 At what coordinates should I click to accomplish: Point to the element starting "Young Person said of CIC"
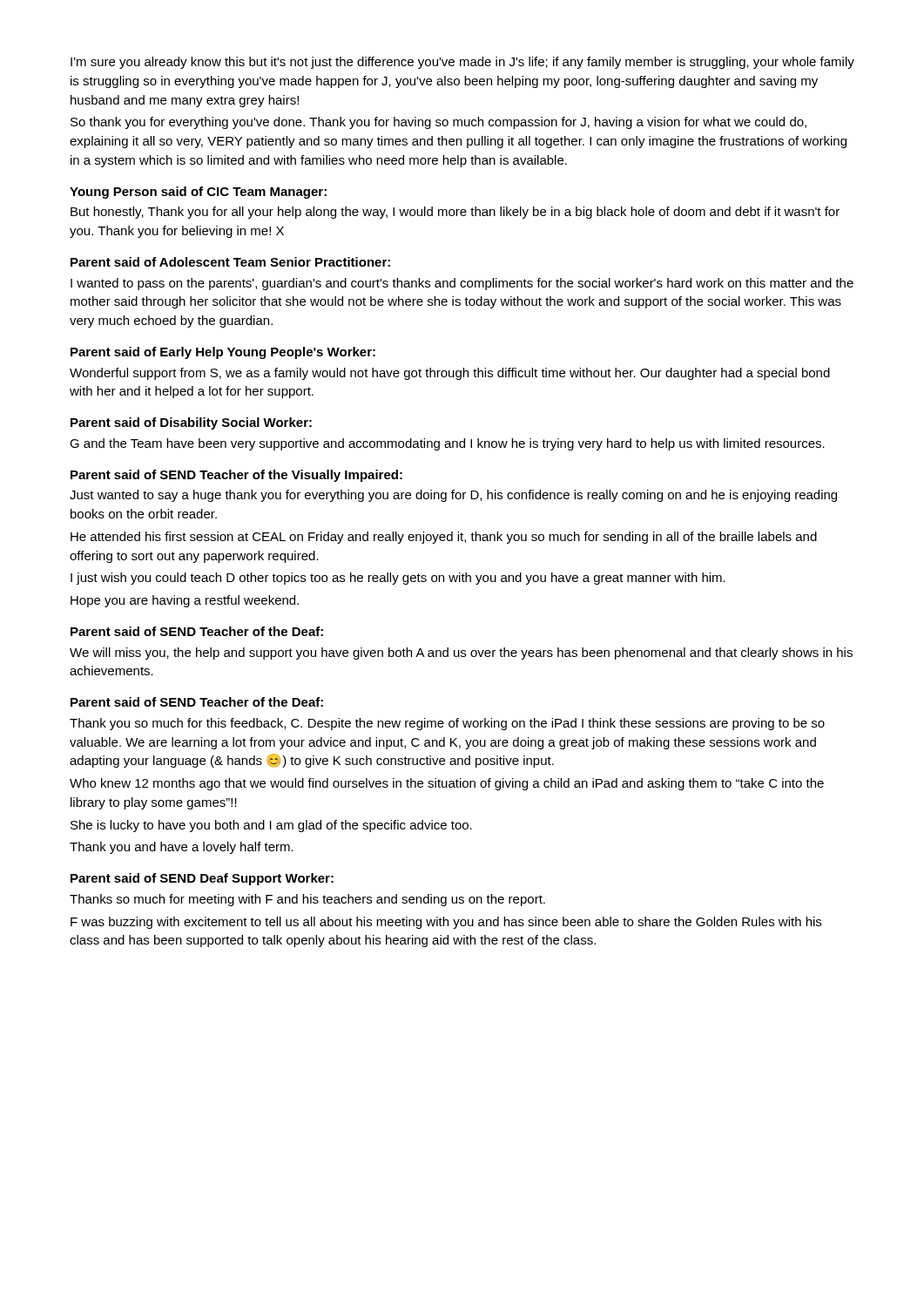[199, 191]
